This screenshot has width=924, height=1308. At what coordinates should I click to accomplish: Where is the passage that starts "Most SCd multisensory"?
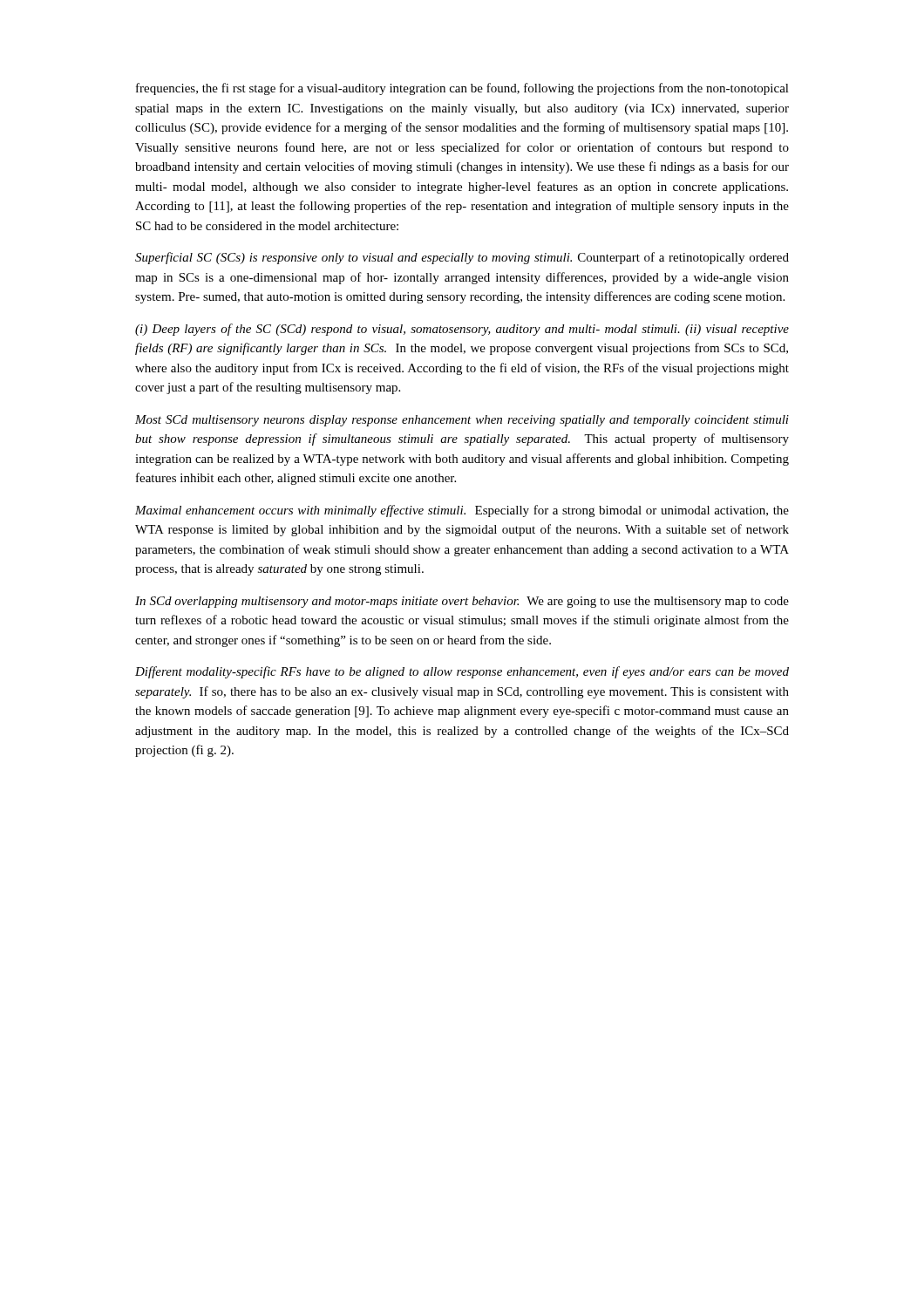pos(462,449)
